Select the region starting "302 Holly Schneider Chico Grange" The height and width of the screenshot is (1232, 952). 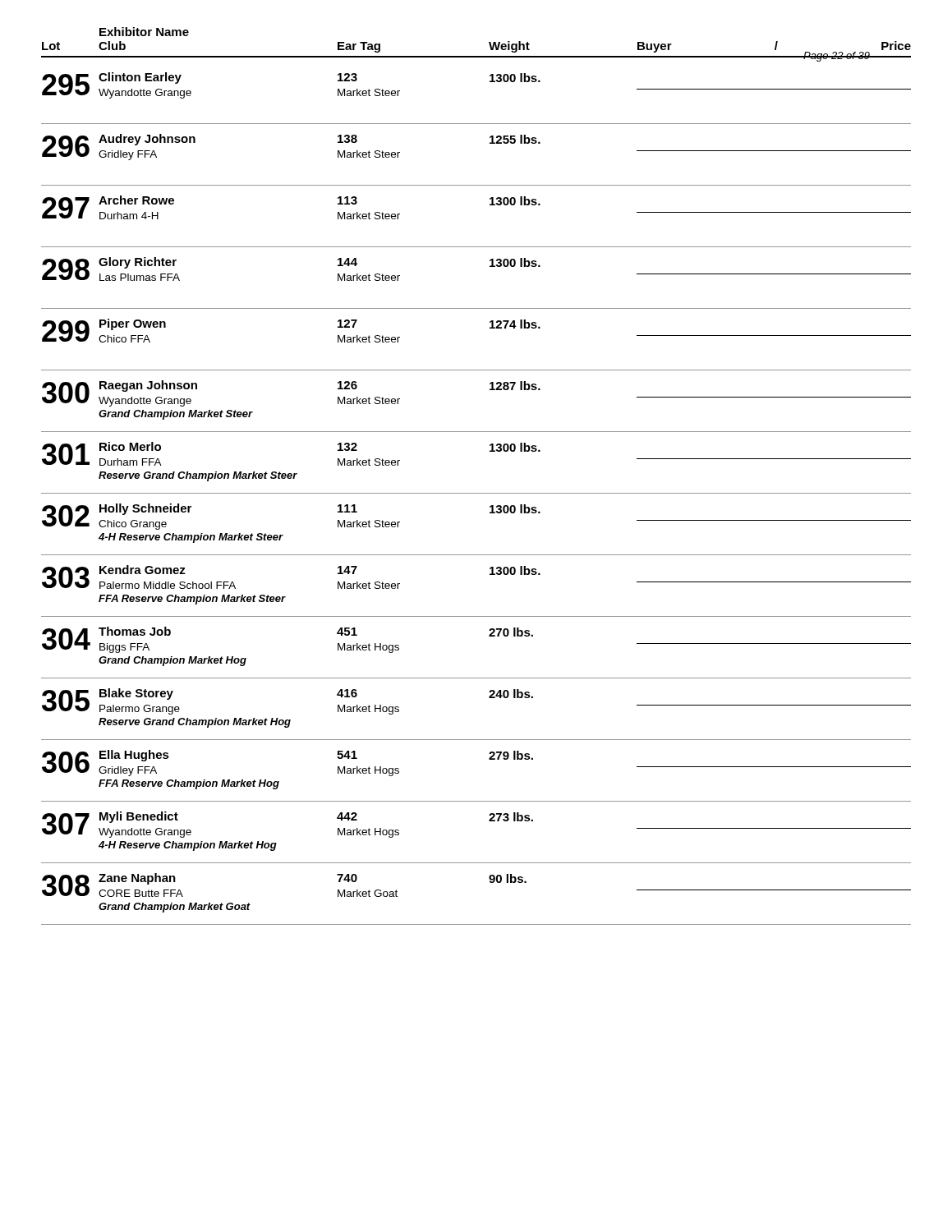coord(123,515)
